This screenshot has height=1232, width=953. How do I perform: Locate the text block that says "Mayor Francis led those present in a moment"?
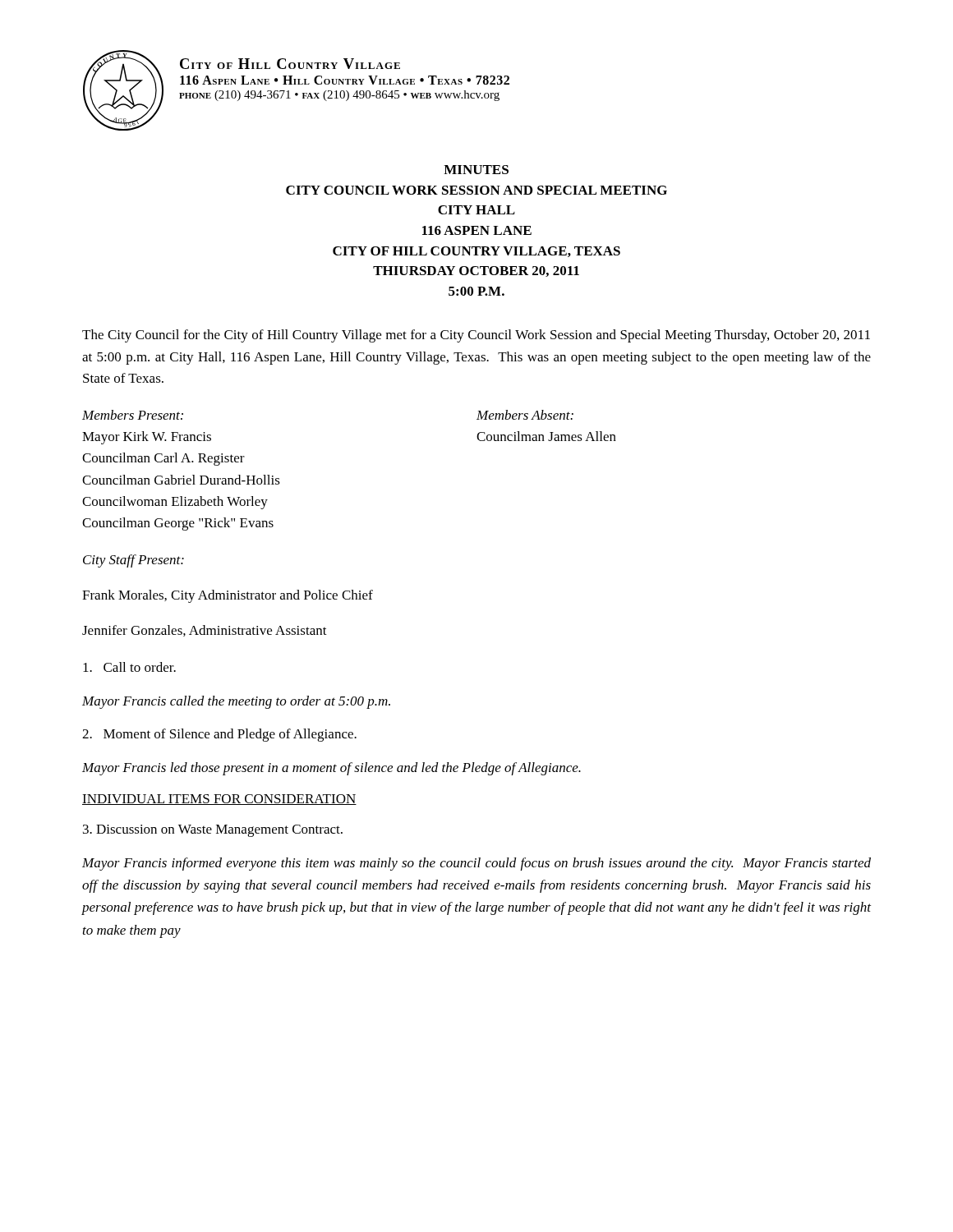332,768
